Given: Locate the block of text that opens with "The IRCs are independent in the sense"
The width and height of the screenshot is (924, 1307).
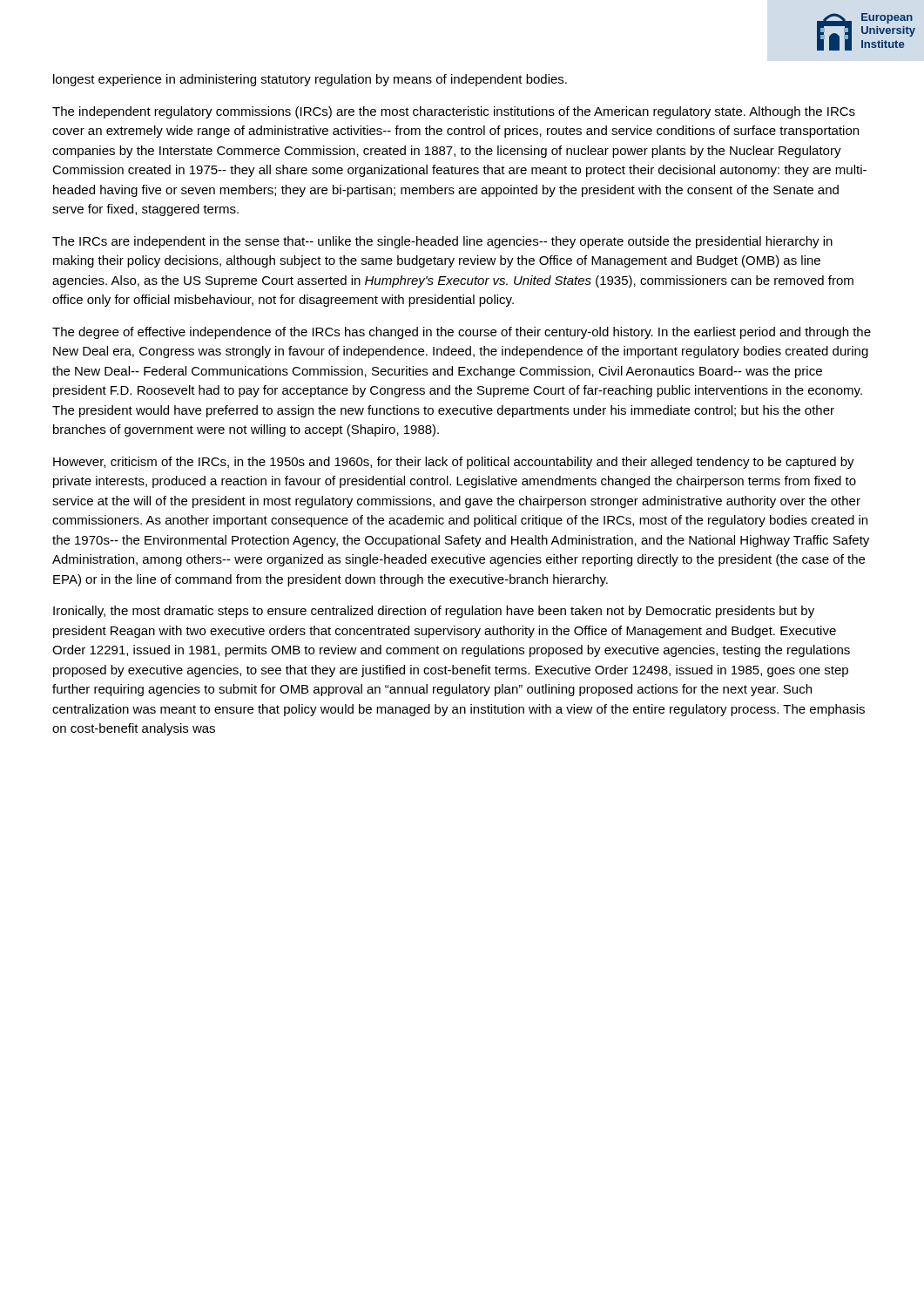Looking at the screenshot, I should 453,270.
